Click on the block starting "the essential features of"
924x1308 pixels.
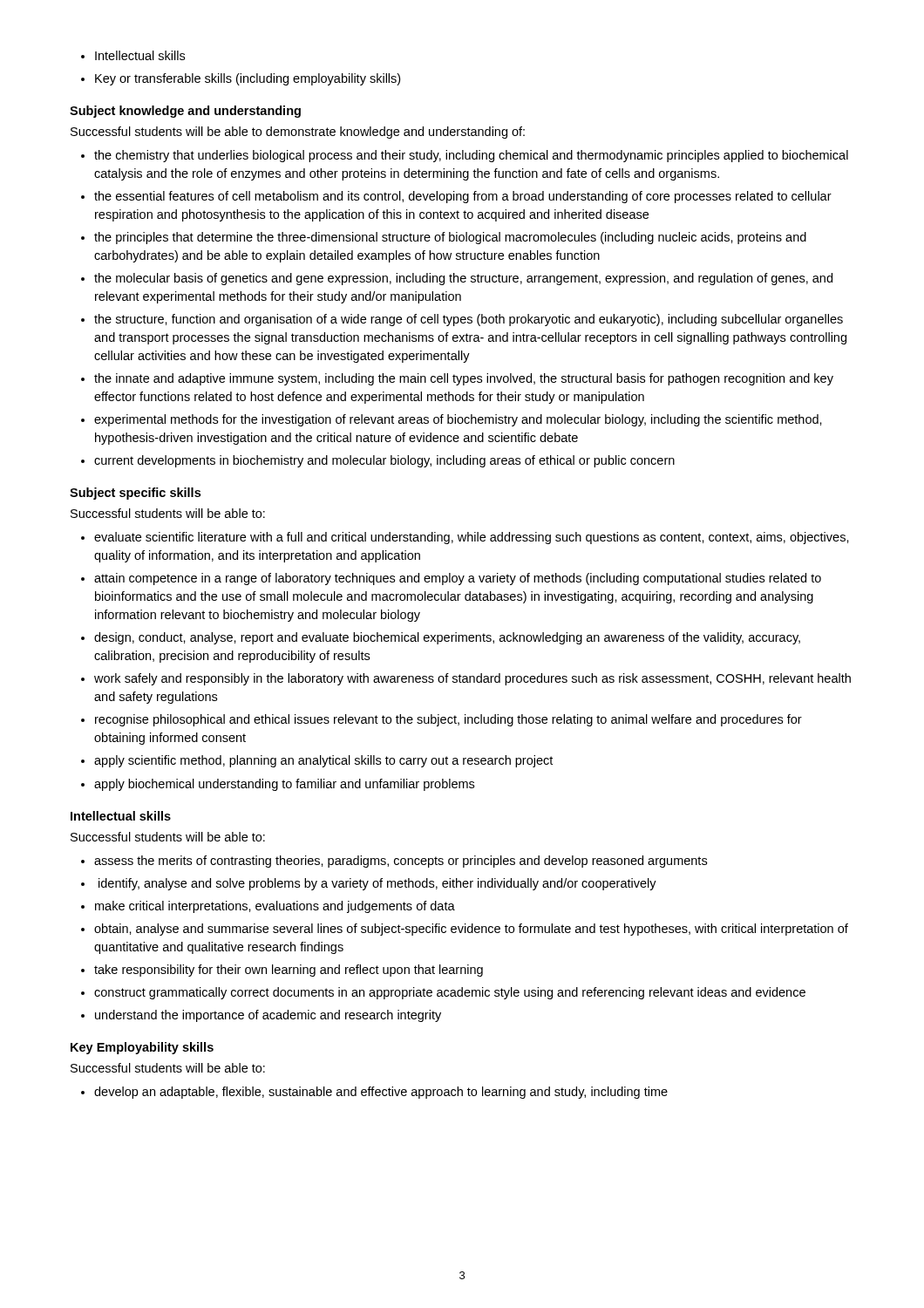tap(474, 206)
